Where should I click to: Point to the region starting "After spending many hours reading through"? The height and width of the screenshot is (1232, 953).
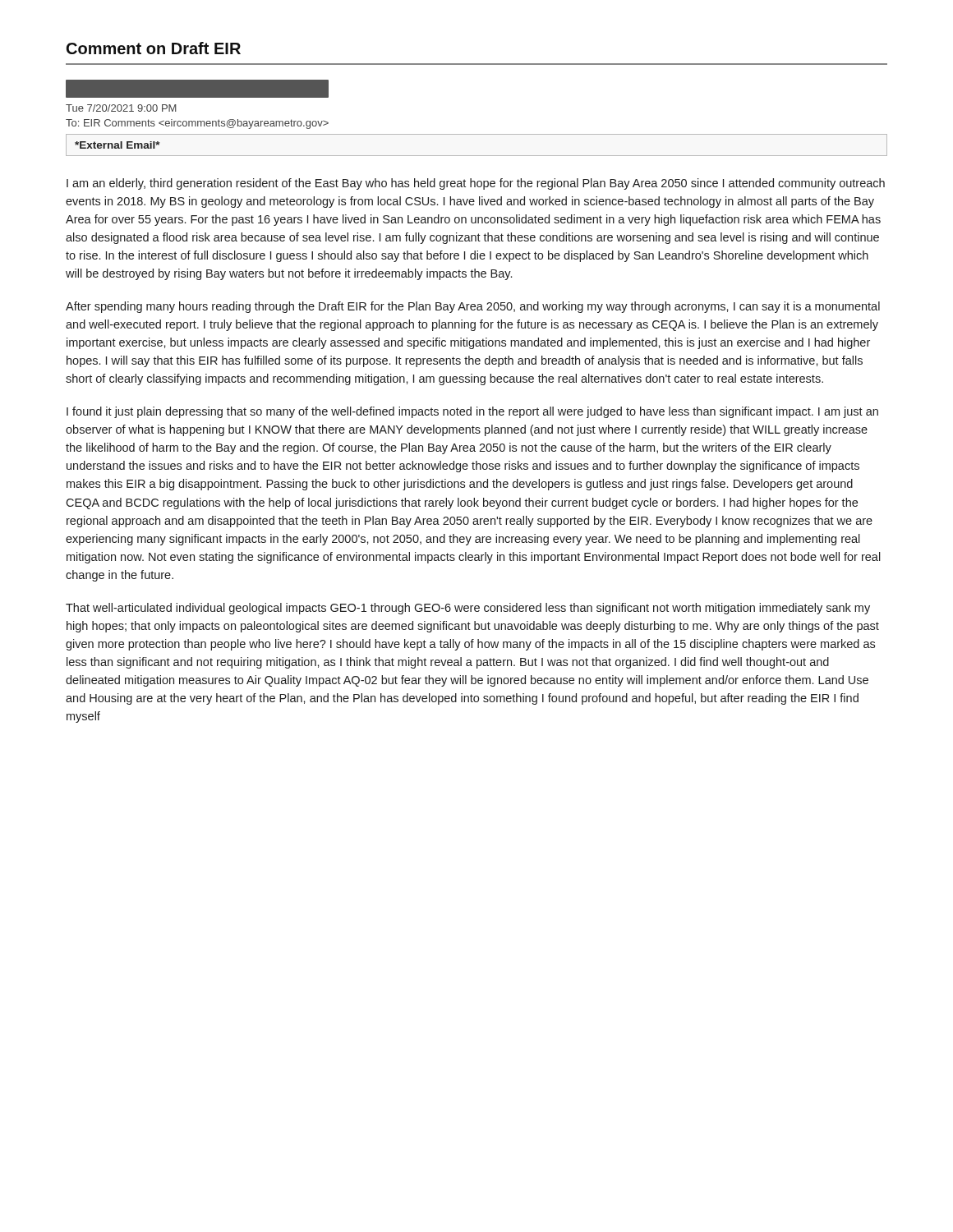tap(473, 343)
